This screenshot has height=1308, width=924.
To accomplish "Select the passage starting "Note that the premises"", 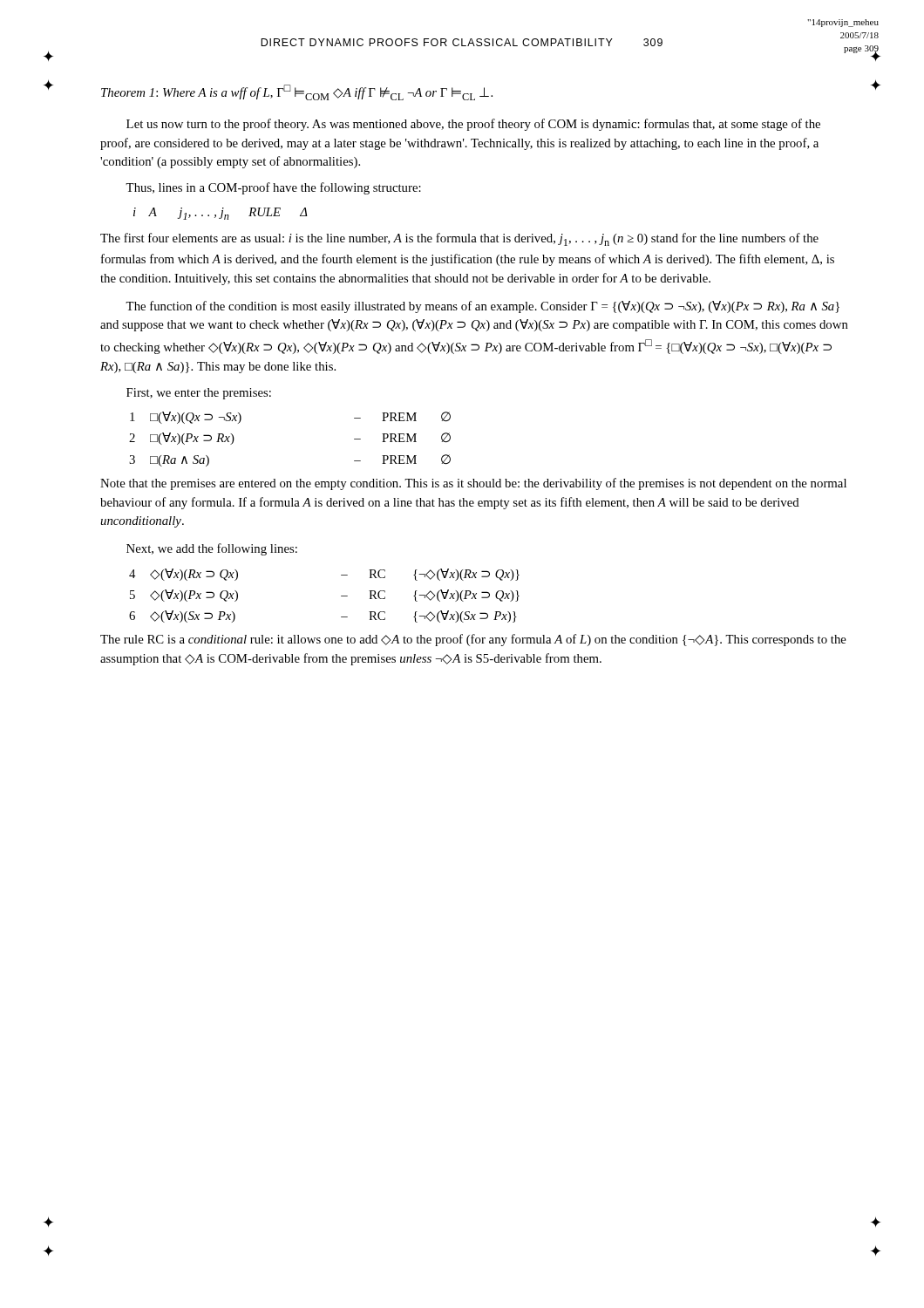I will tap(474, 502).
